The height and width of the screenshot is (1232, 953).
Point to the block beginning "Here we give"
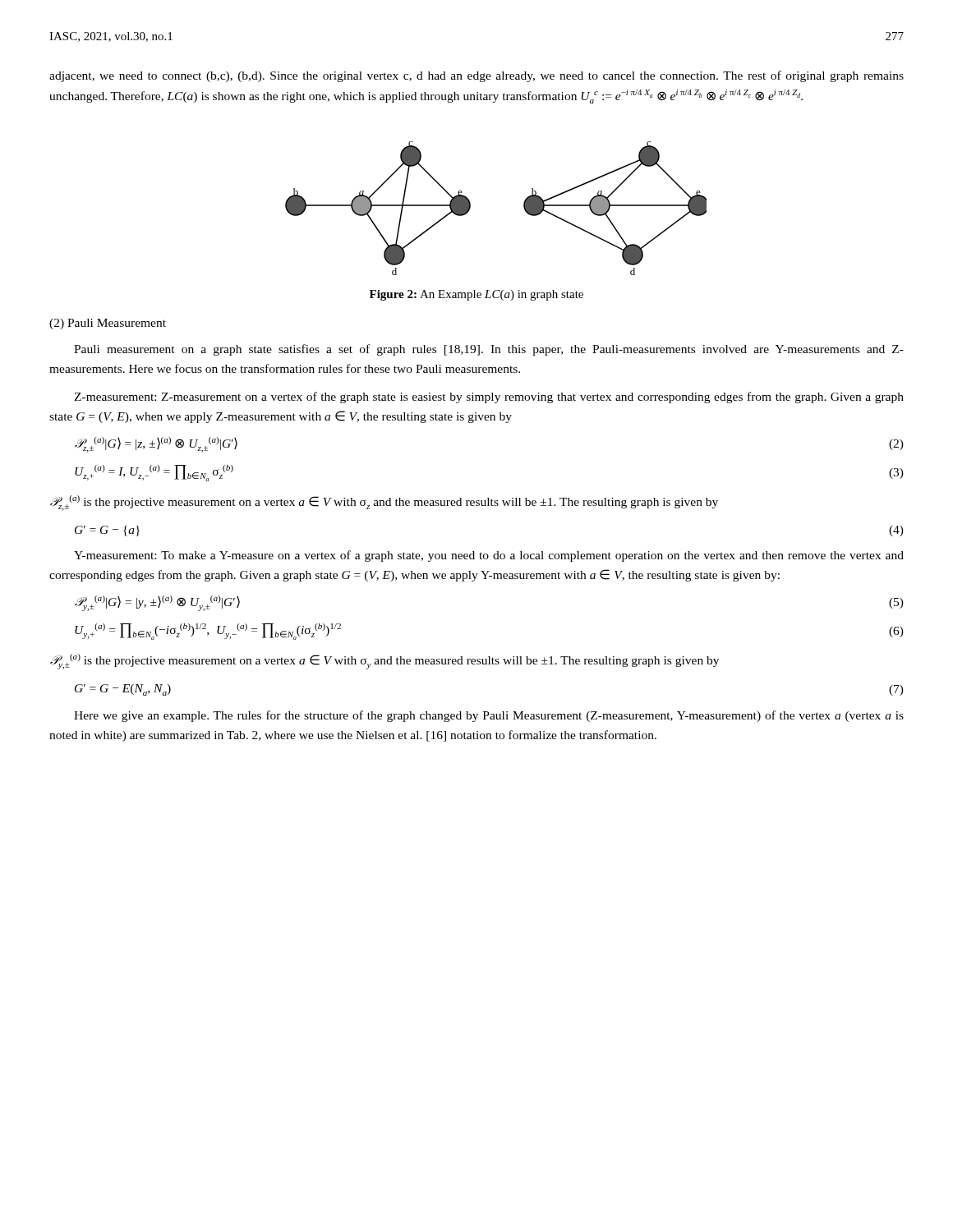(x=476, y=725)
